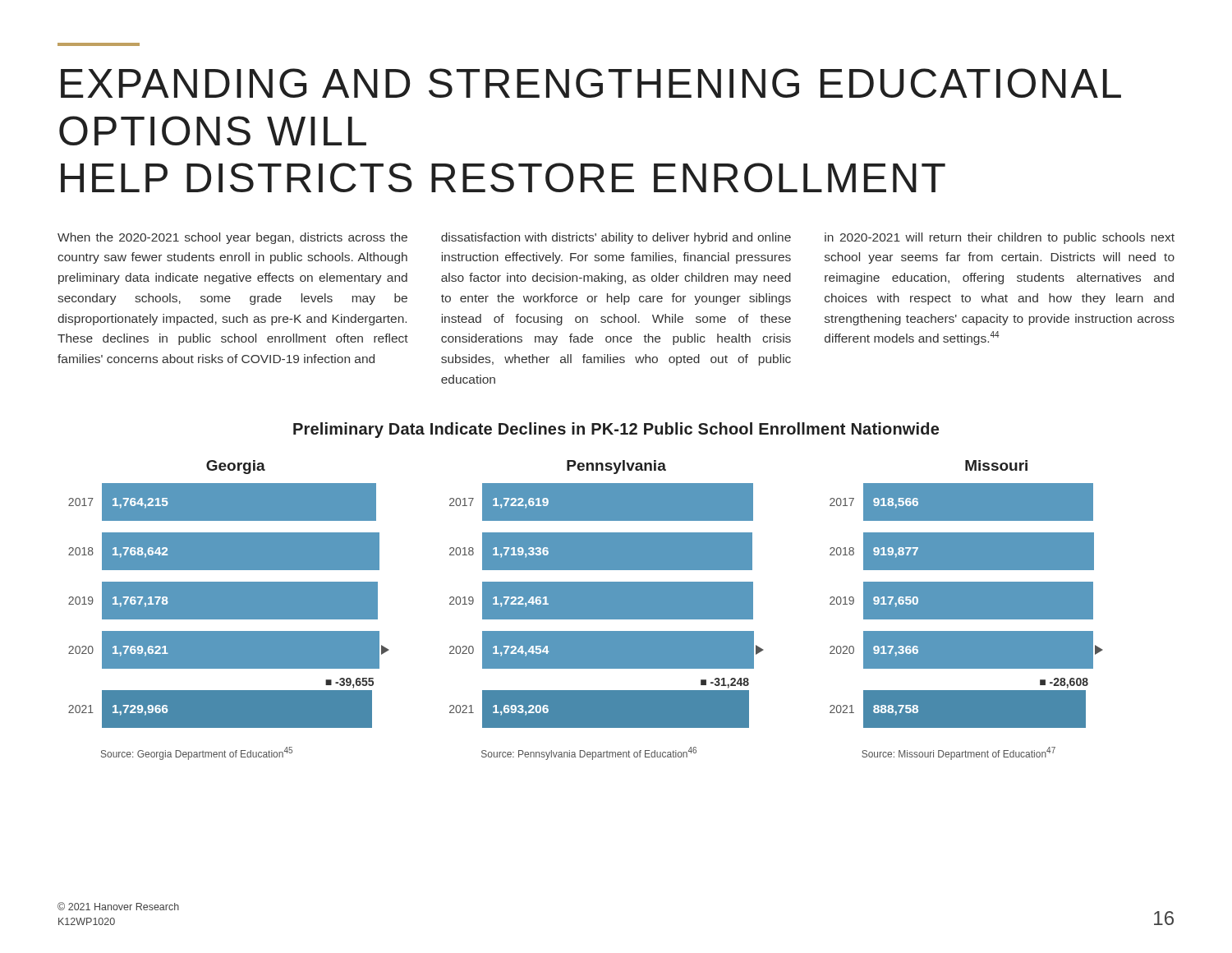1232x953 pixels.
Task: Where is the passage that starts "in 2020-2021 will return their children to"?
Action: tap(999, 288)
